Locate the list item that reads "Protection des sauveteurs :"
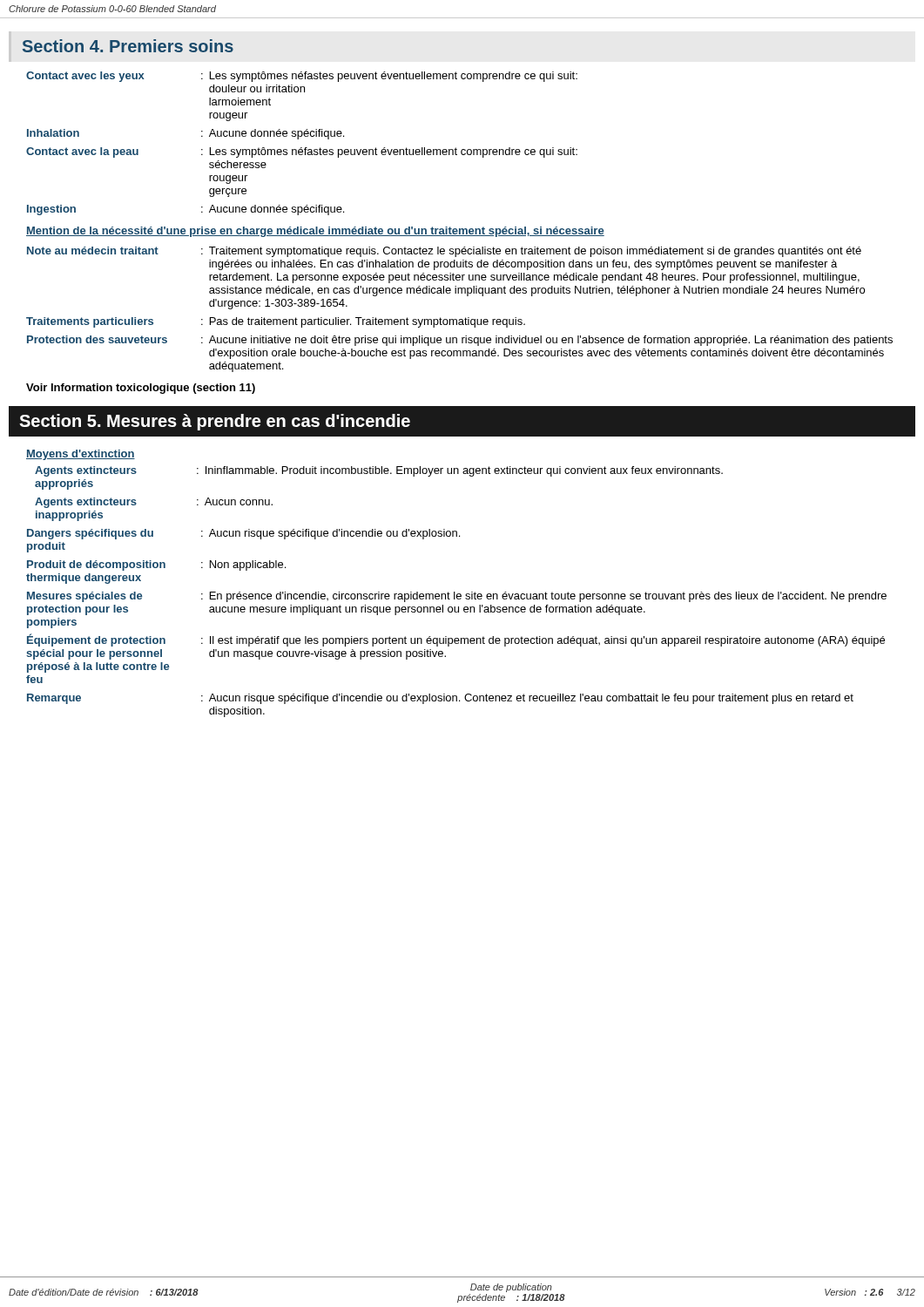The image size is (924, 1307). (462, 352)
